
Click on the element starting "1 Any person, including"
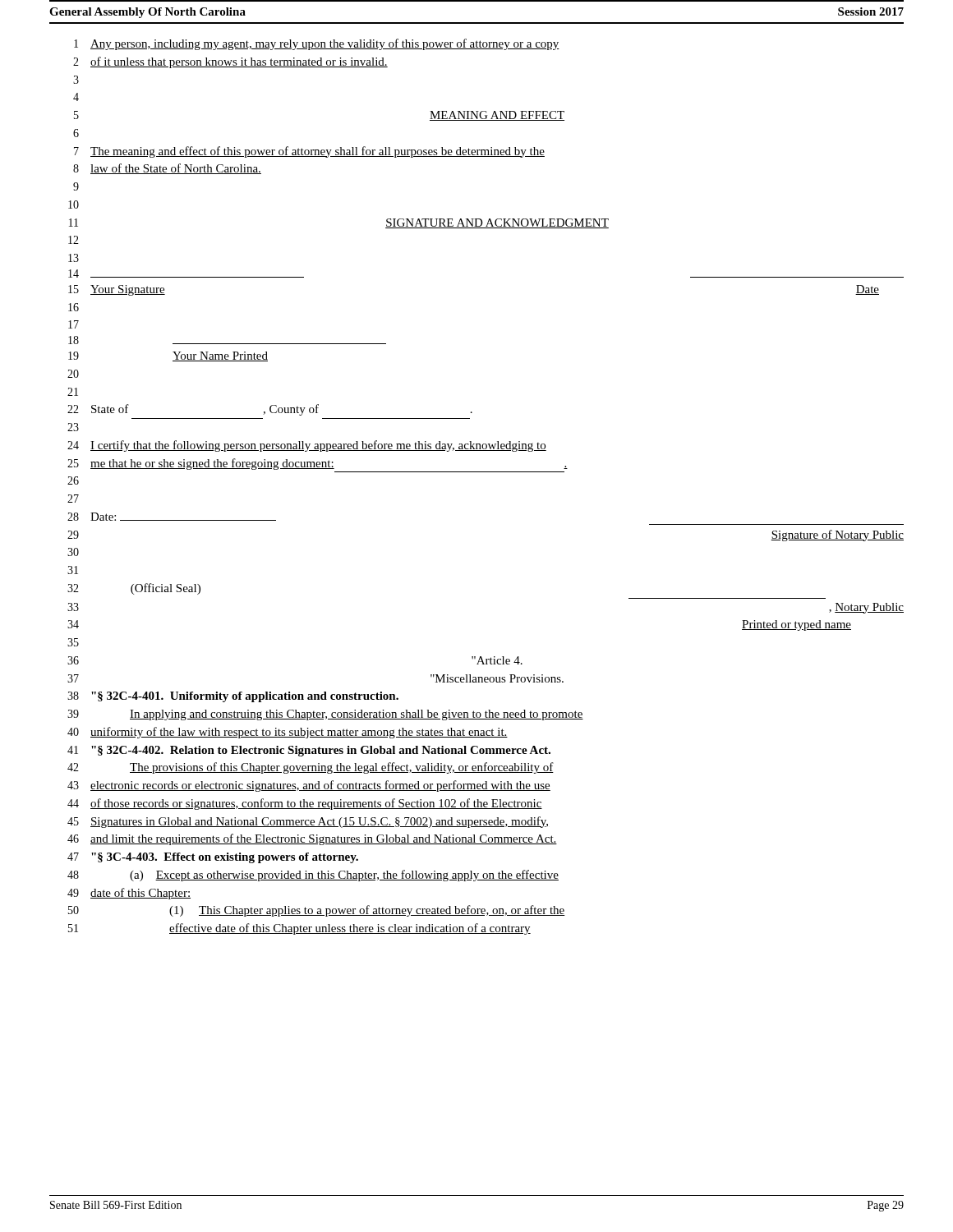click(x=476, y=53)
